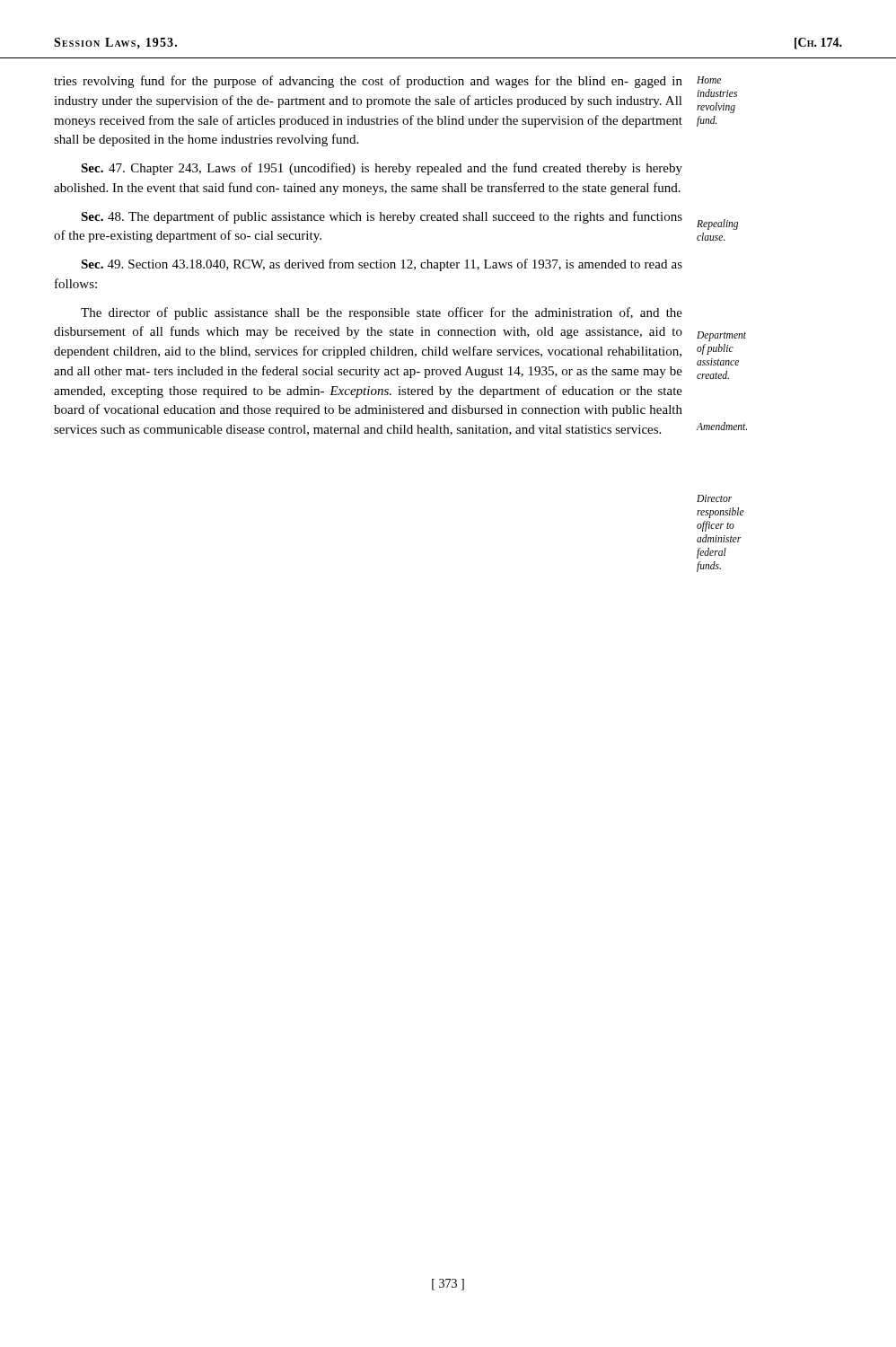
Task: Where is the passage that starts "Sec. 48. The"?
Action: [368, 227]
